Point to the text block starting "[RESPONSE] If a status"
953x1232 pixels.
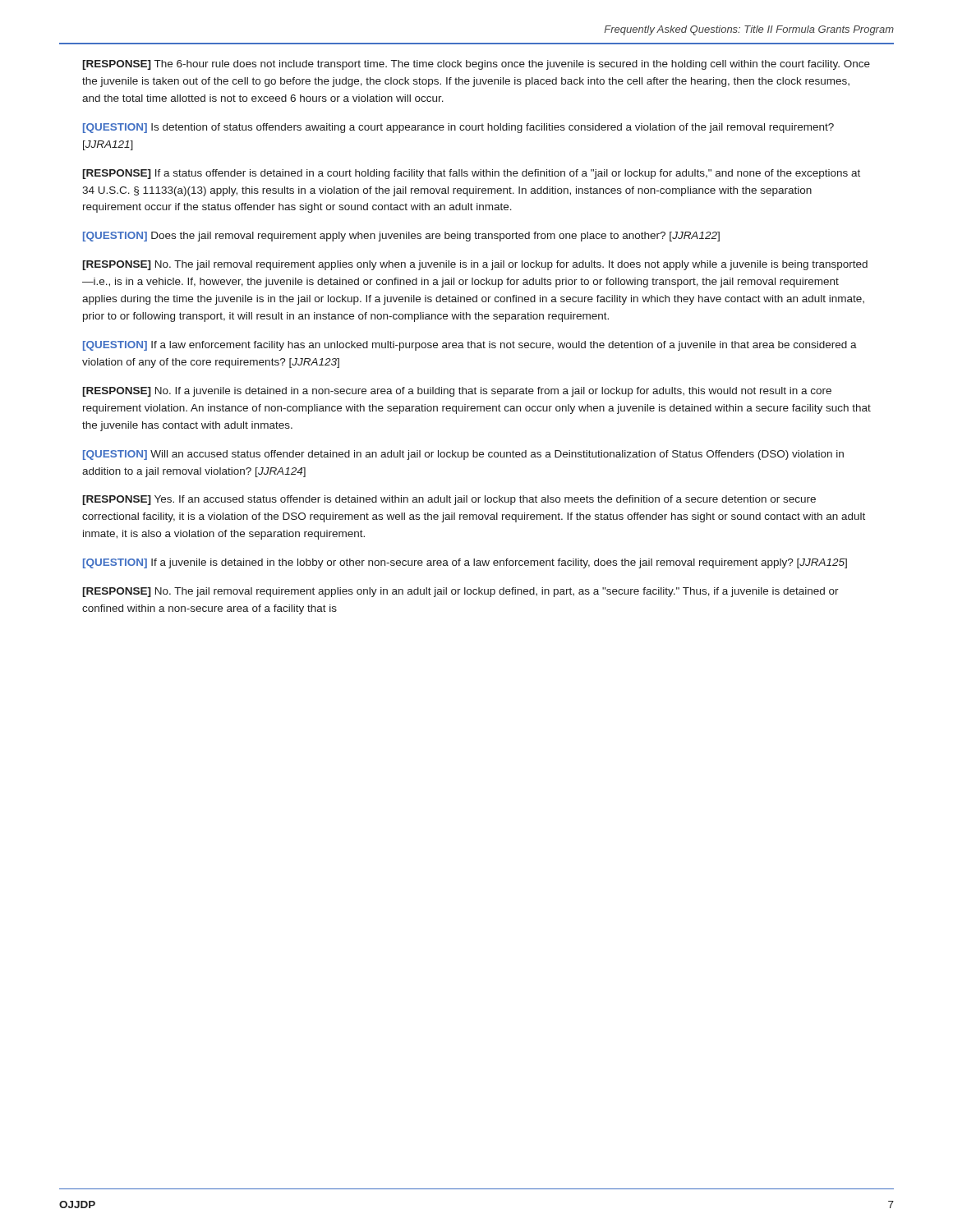(x=471, y=190)
